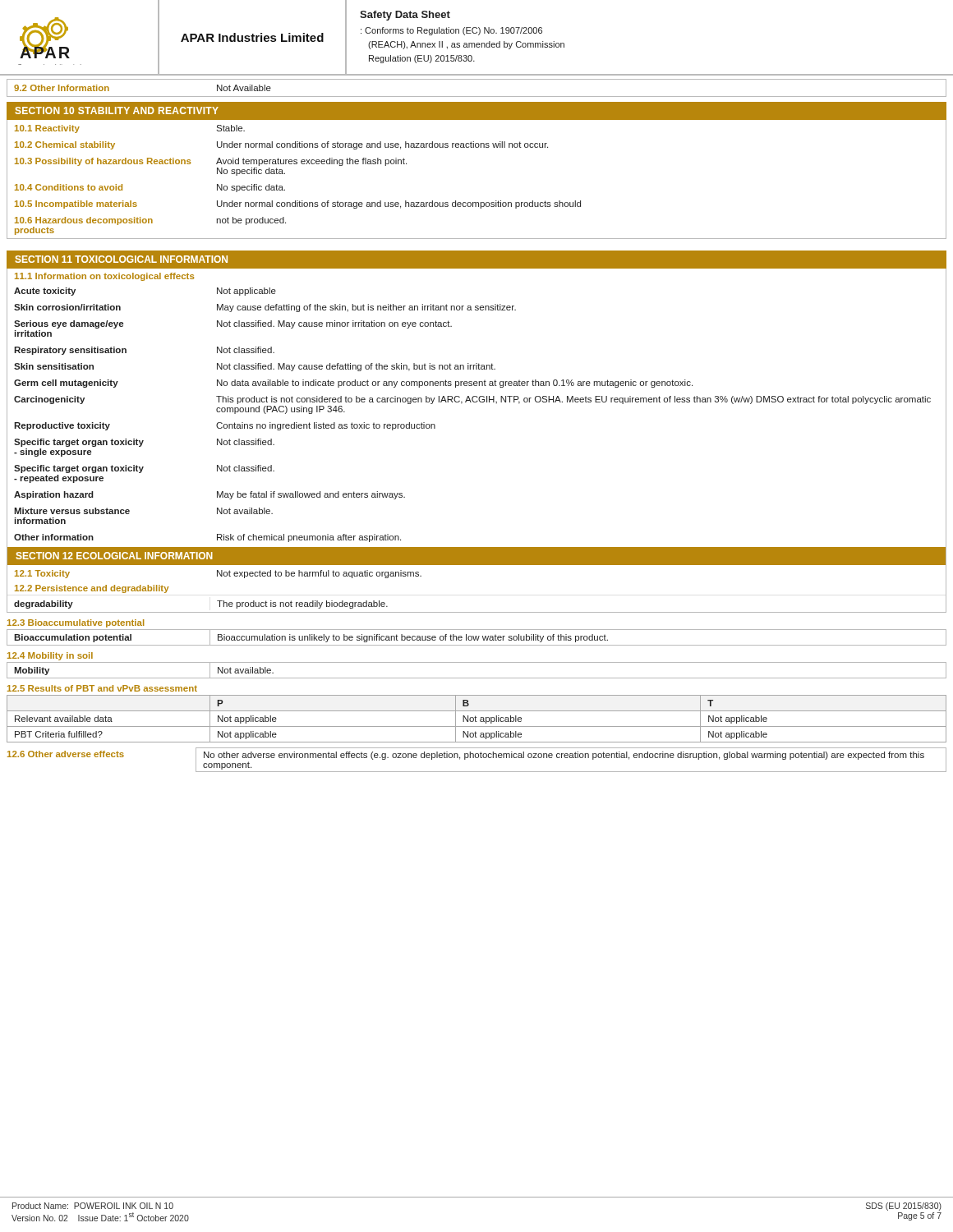Locate the text that says "Reproductive toxicity"
The image size is (953, 1232).
click(62, 425)
